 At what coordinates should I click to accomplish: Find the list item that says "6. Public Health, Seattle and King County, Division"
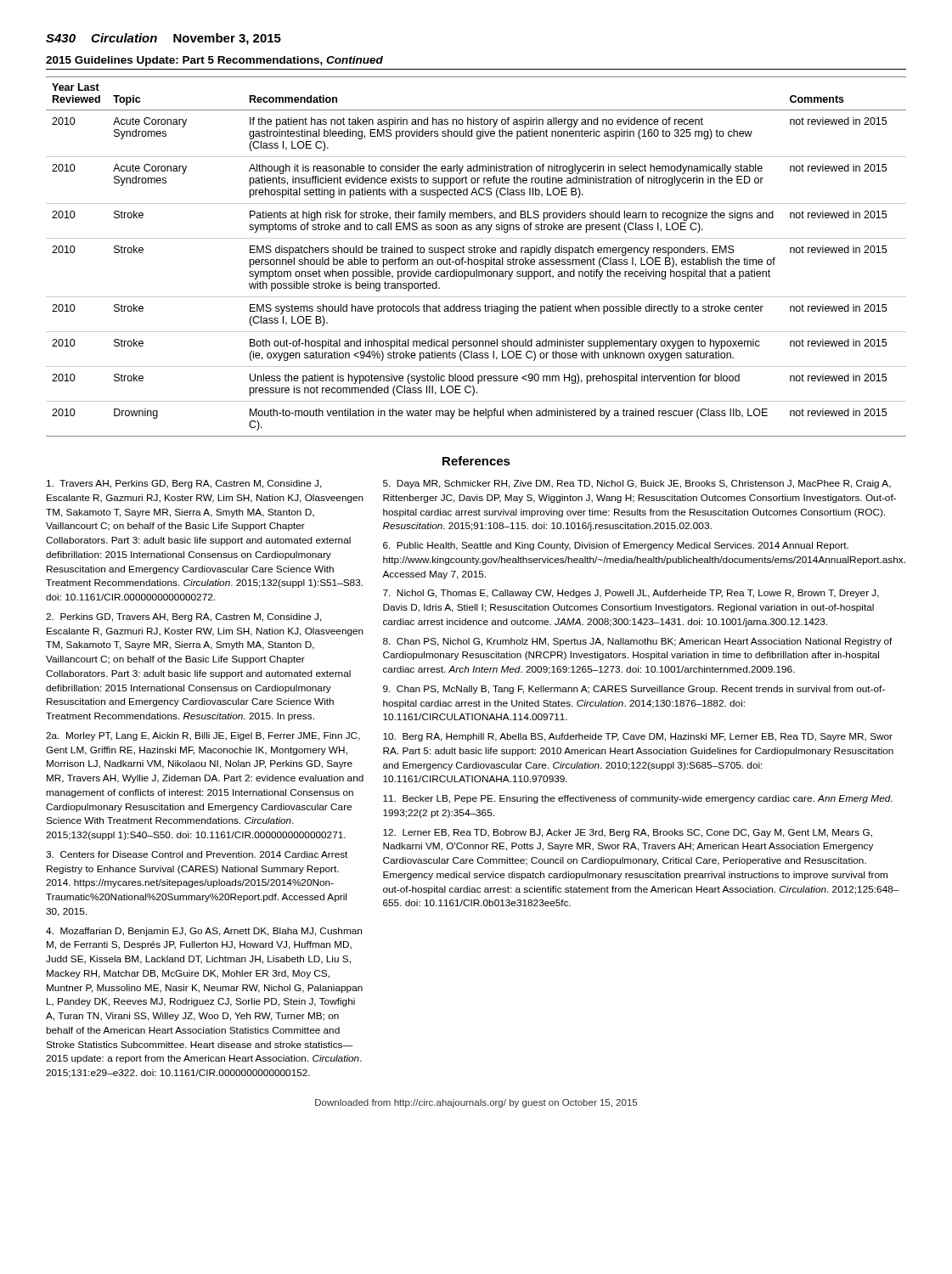tap(644, 559)
